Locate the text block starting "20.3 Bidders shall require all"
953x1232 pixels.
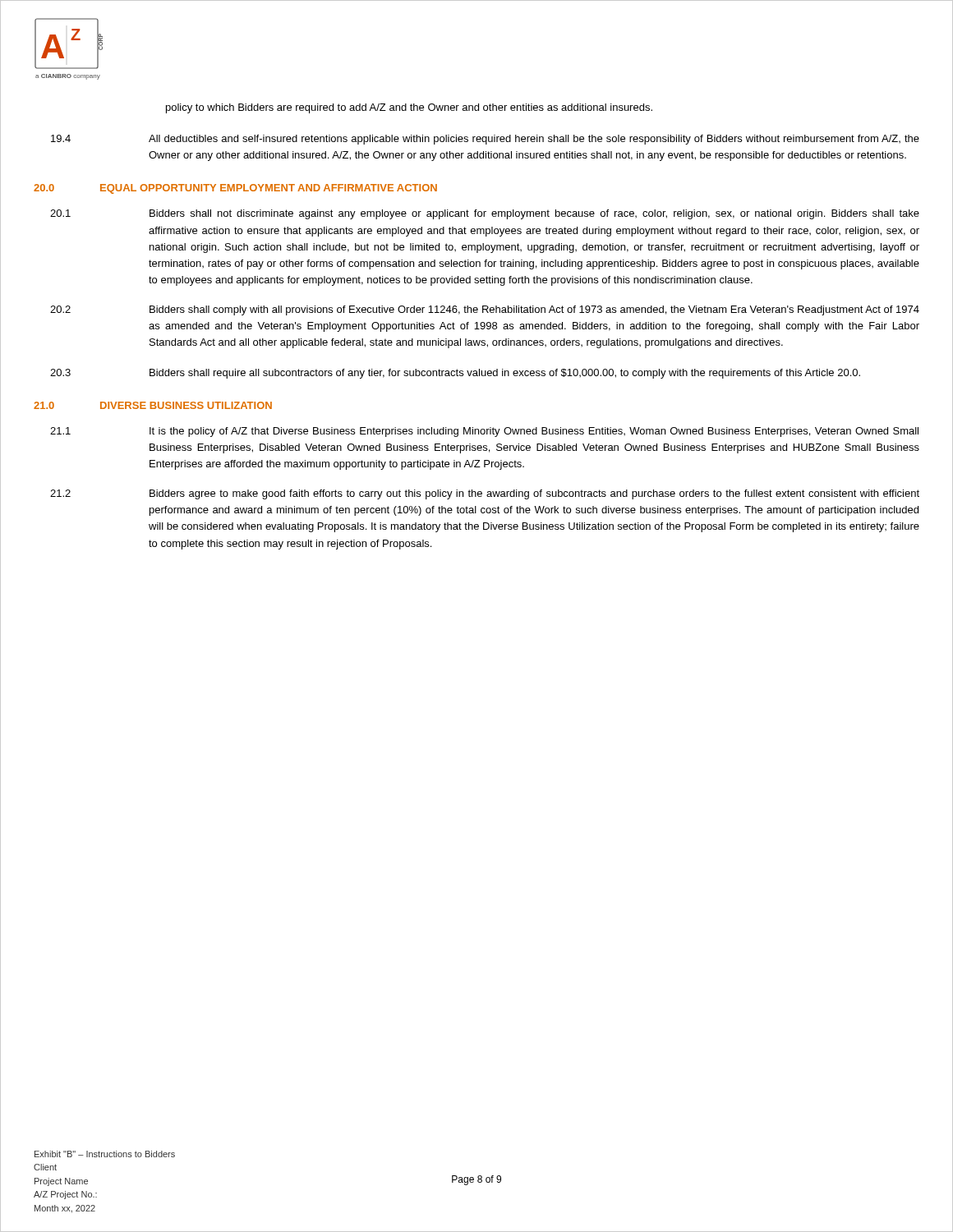pos(476,373)
